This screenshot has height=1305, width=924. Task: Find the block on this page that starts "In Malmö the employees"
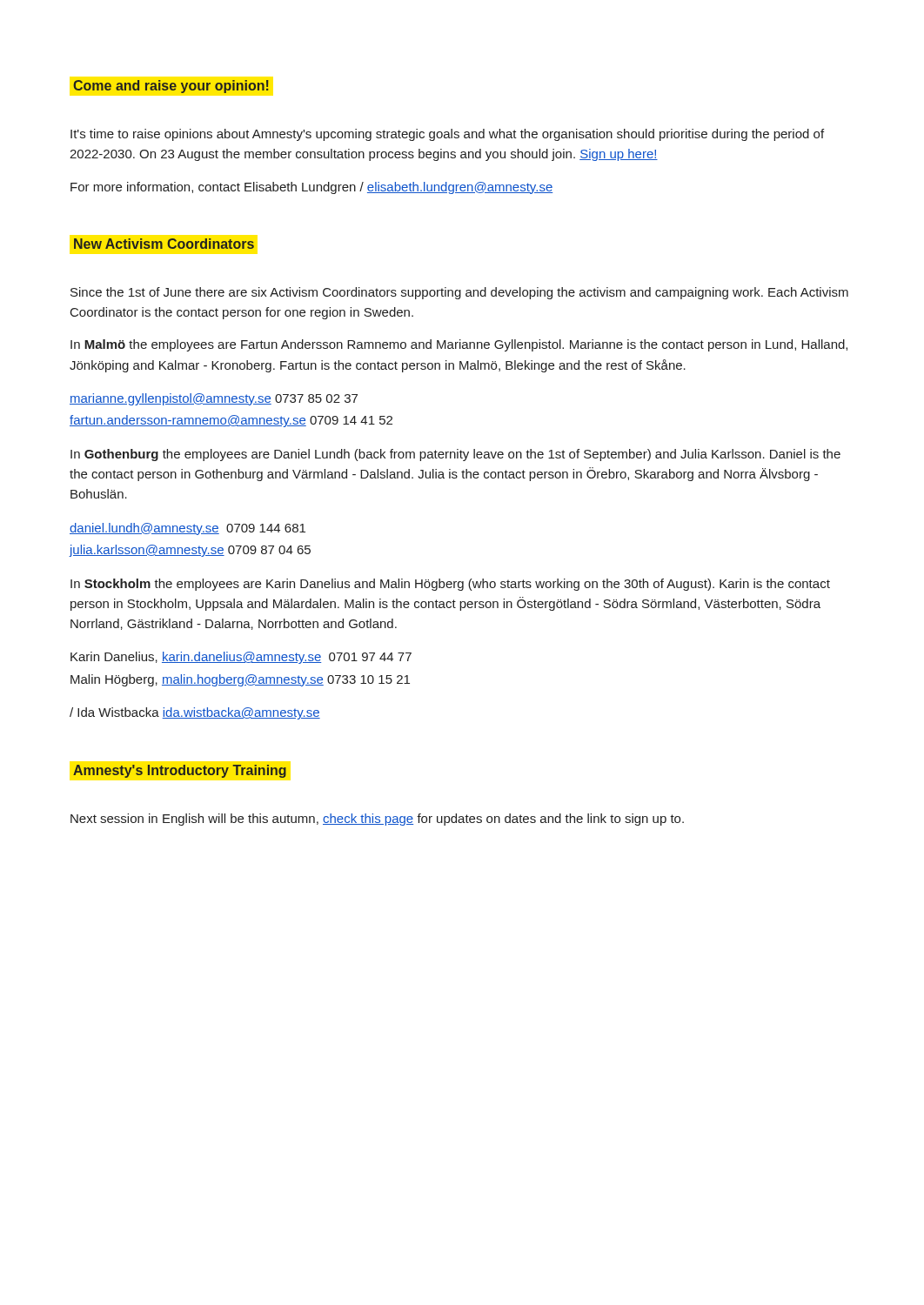pos(459,354)
